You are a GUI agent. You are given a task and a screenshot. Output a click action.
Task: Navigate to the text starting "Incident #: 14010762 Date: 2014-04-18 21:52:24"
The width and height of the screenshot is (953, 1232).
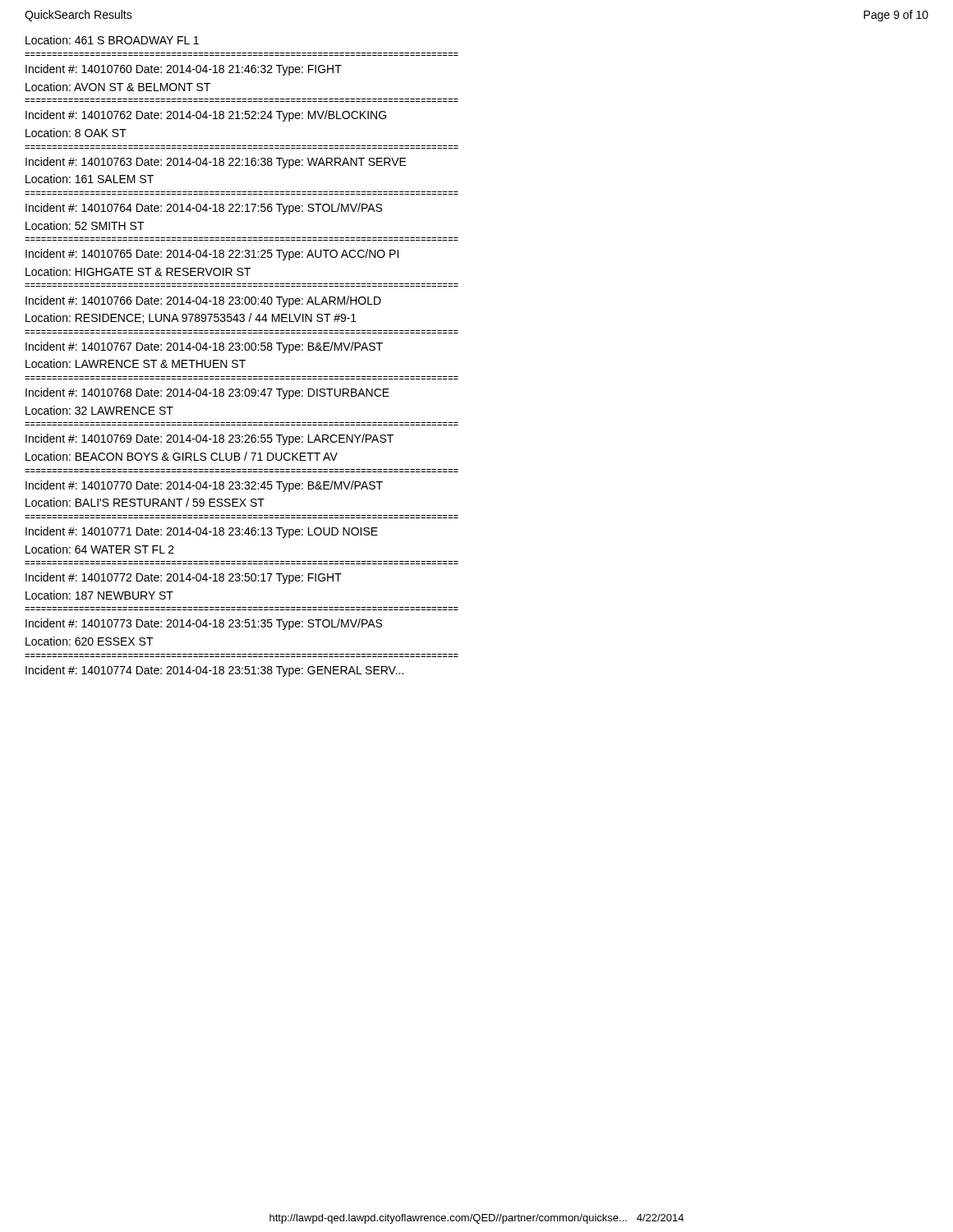pos(206,116)
